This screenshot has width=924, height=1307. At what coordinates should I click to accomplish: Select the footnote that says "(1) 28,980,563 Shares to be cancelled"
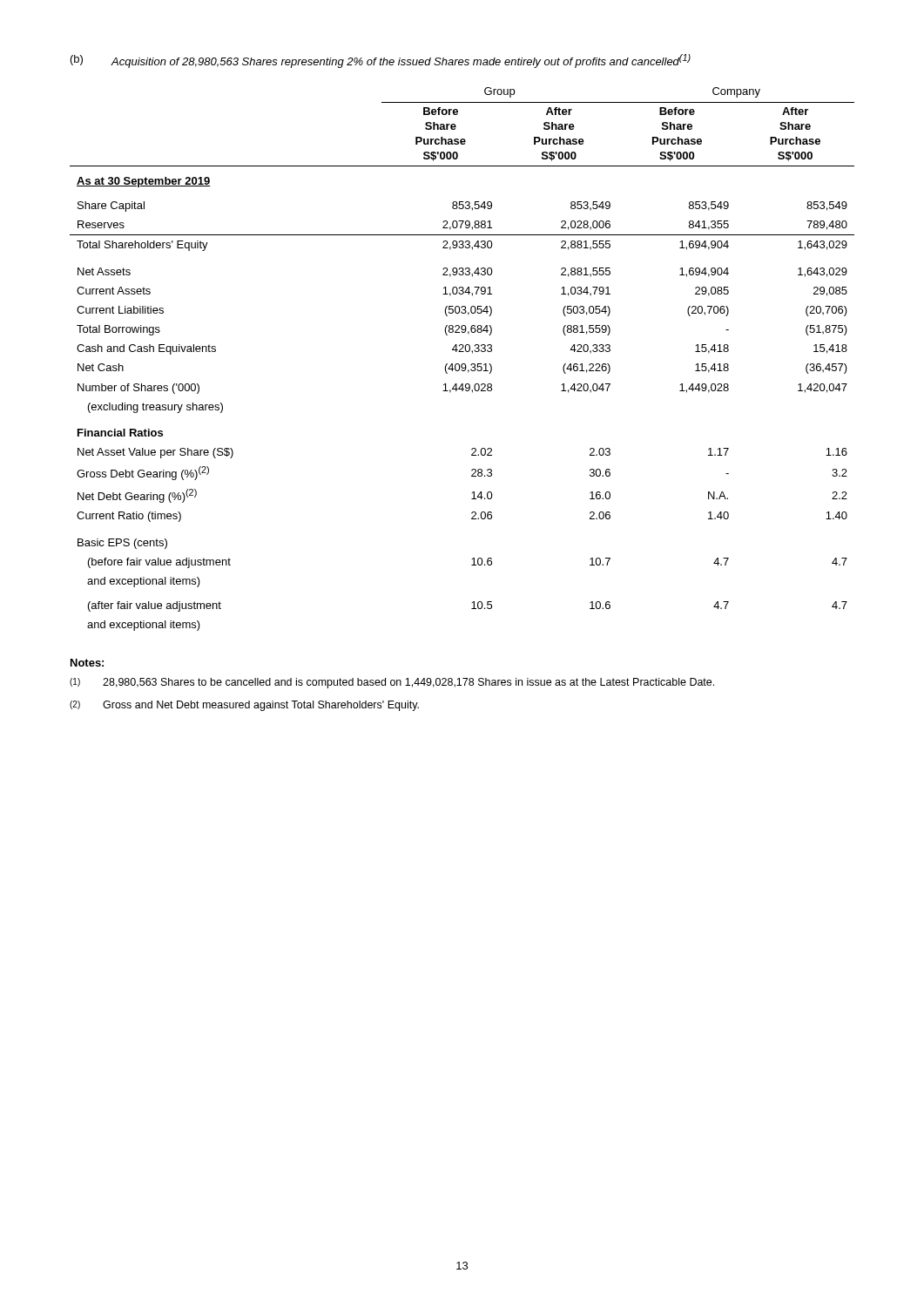(x=392, y=684)
